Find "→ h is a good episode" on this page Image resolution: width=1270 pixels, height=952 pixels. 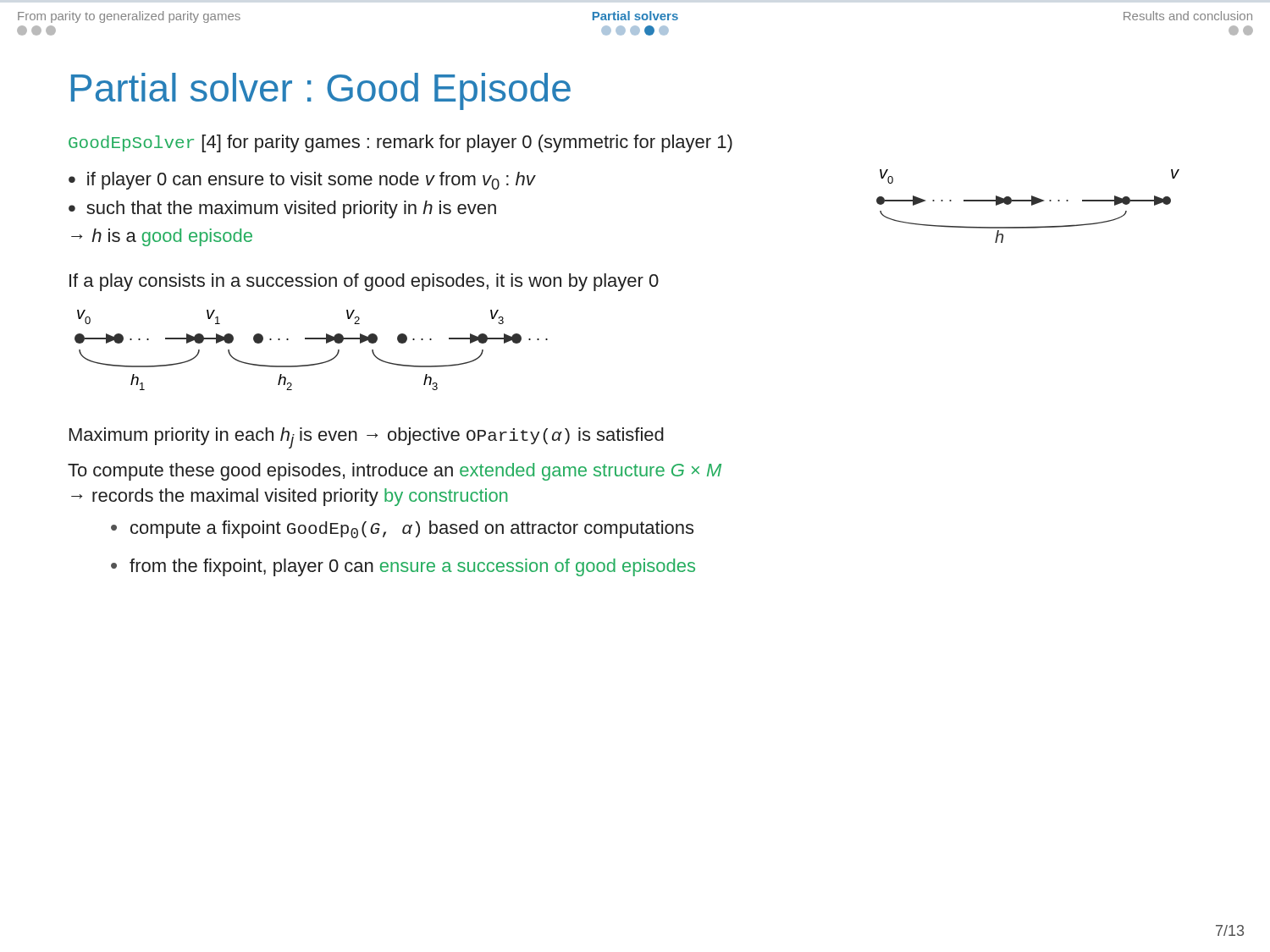[160, 236]
